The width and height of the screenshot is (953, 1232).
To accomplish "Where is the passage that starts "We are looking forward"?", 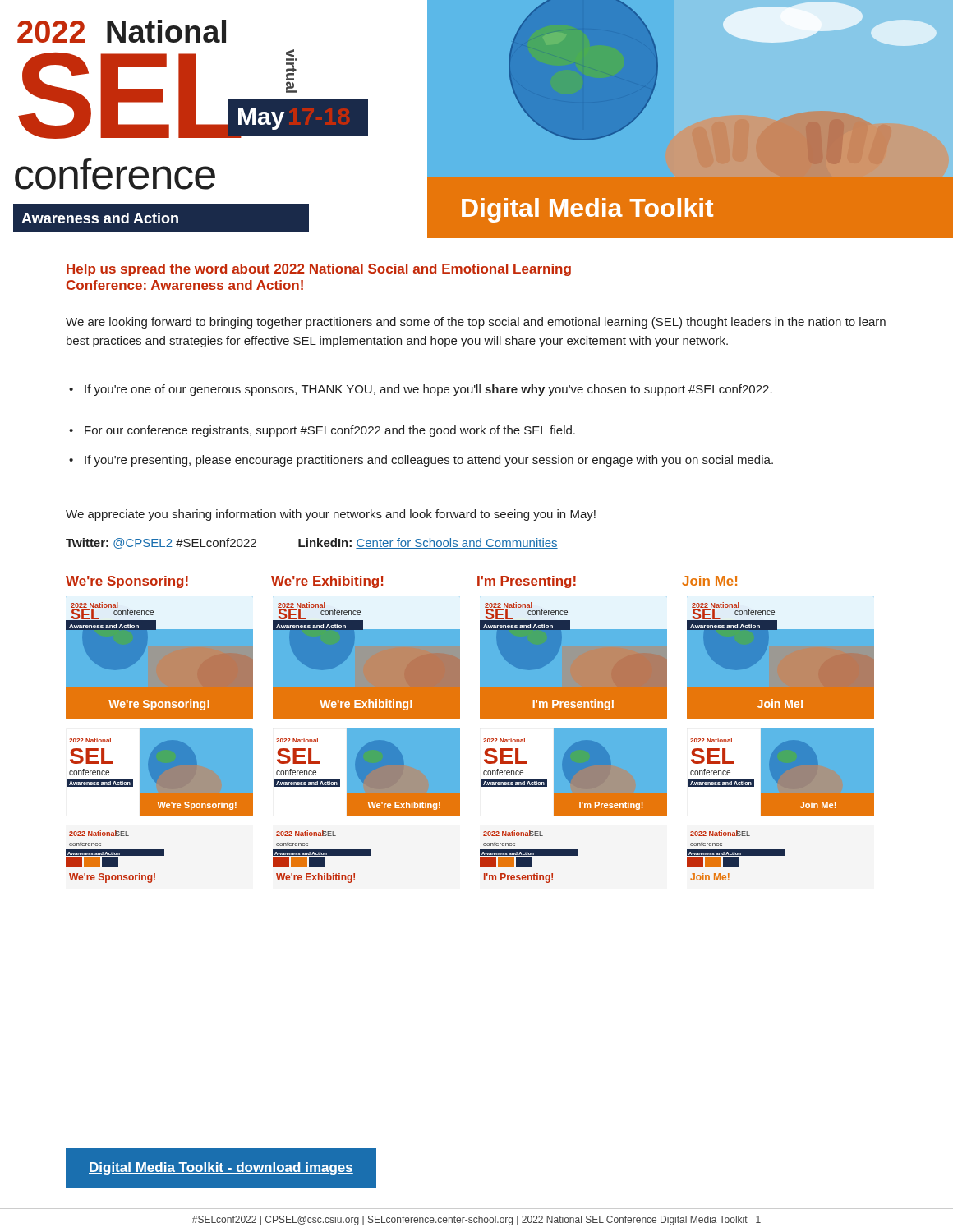I will pyautogui.click(x=476, y=331).
